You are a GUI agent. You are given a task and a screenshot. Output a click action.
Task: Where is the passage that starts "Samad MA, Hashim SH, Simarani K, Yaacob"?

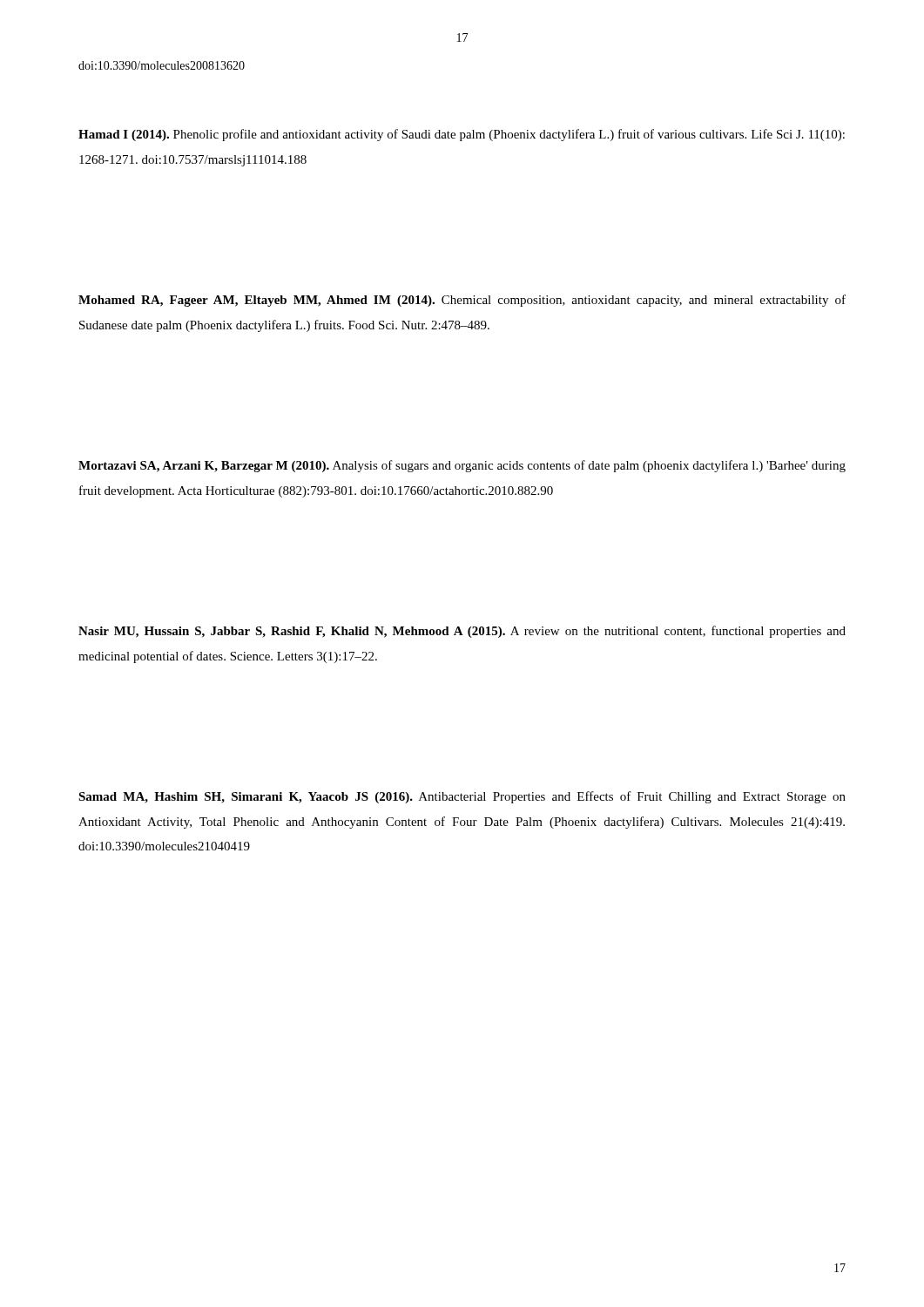(462, 821)
